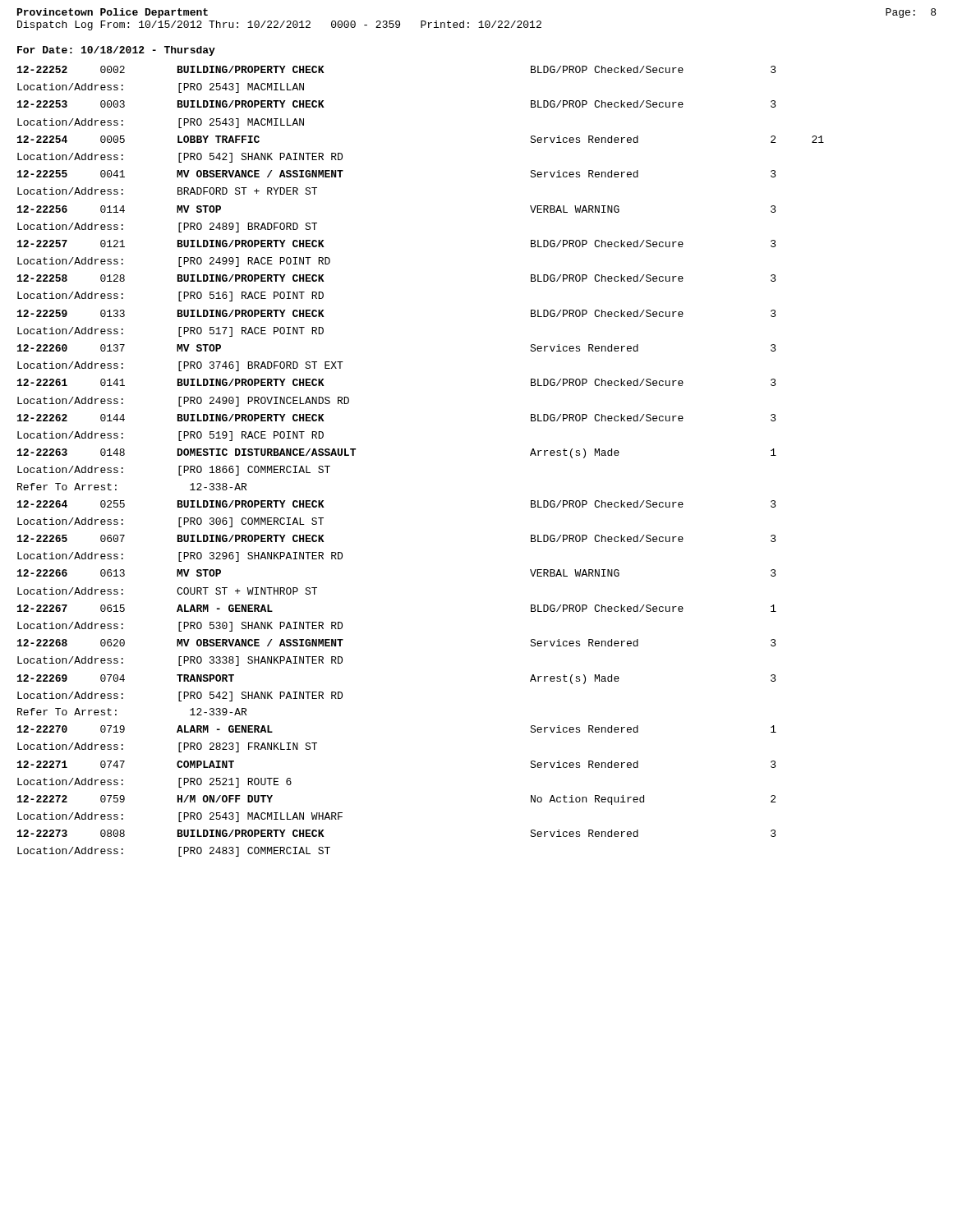Click on the list item that says "12-22266 0613 MV STOP"
Image resolution: width=953 pixels, height=1232 pixels.
39,573
